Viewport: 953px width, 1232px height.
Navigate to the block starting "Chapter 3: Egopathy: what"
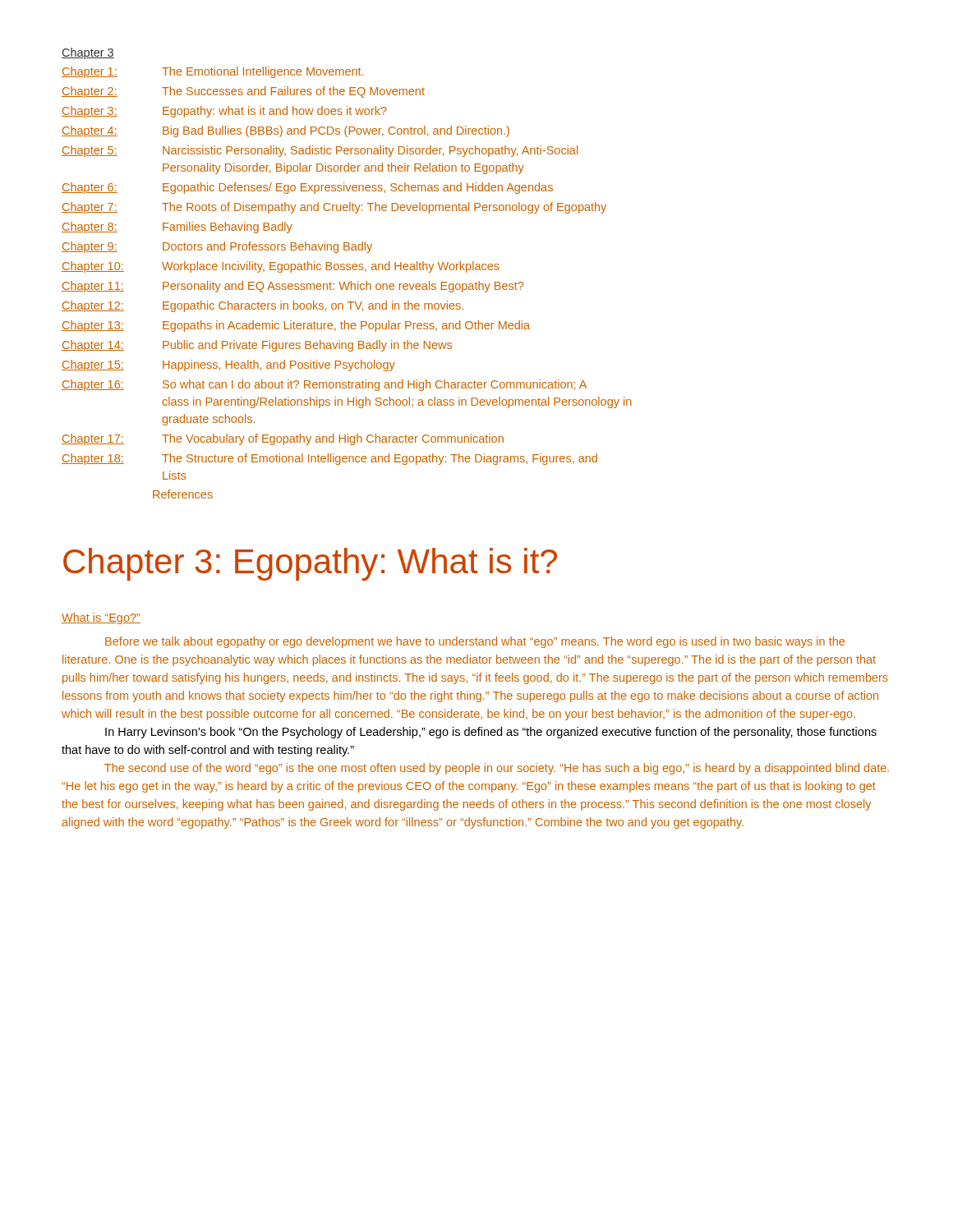(x=224, y=111)
